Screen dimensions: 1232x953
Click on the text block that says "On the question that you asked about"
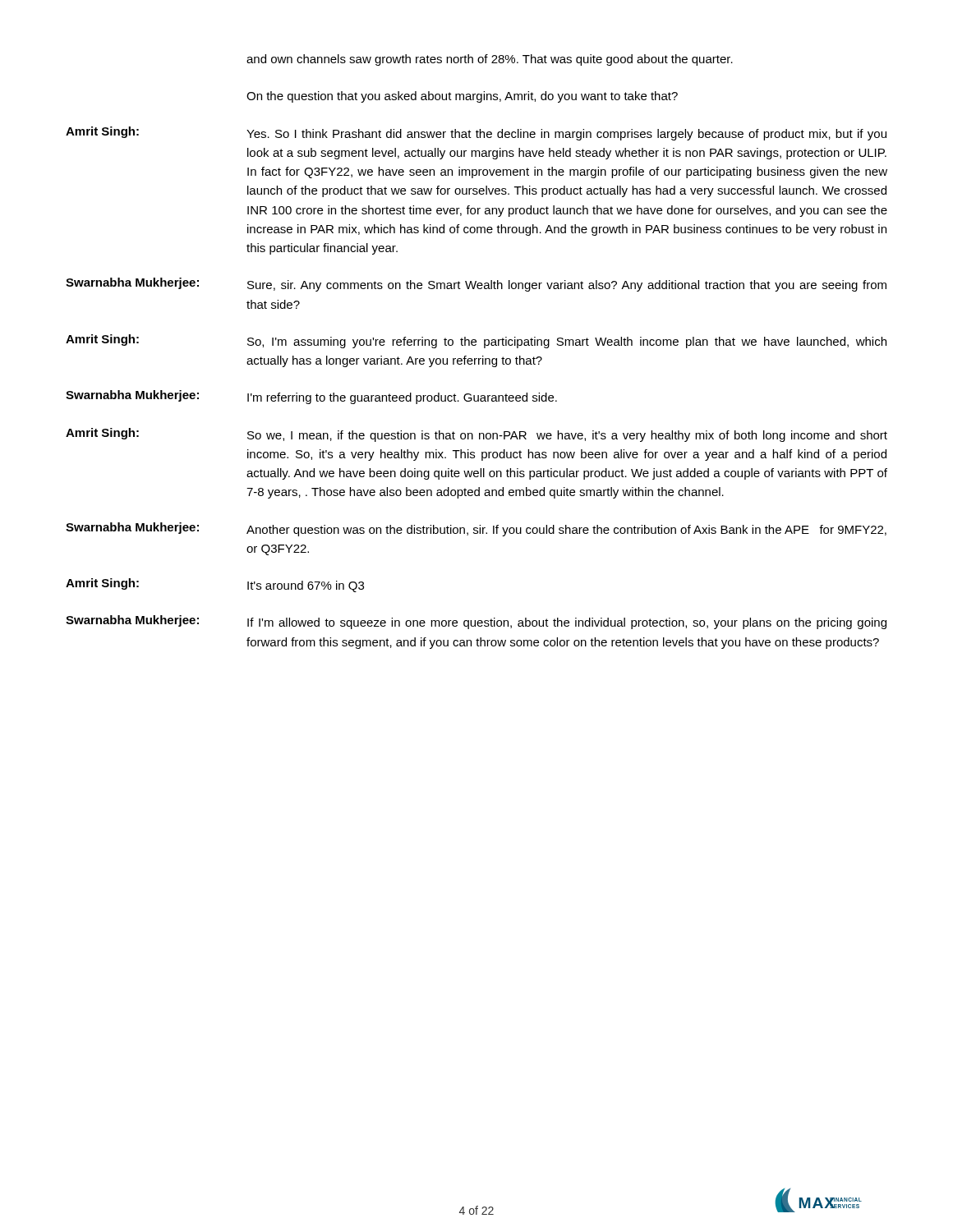(x=462, y=96)
